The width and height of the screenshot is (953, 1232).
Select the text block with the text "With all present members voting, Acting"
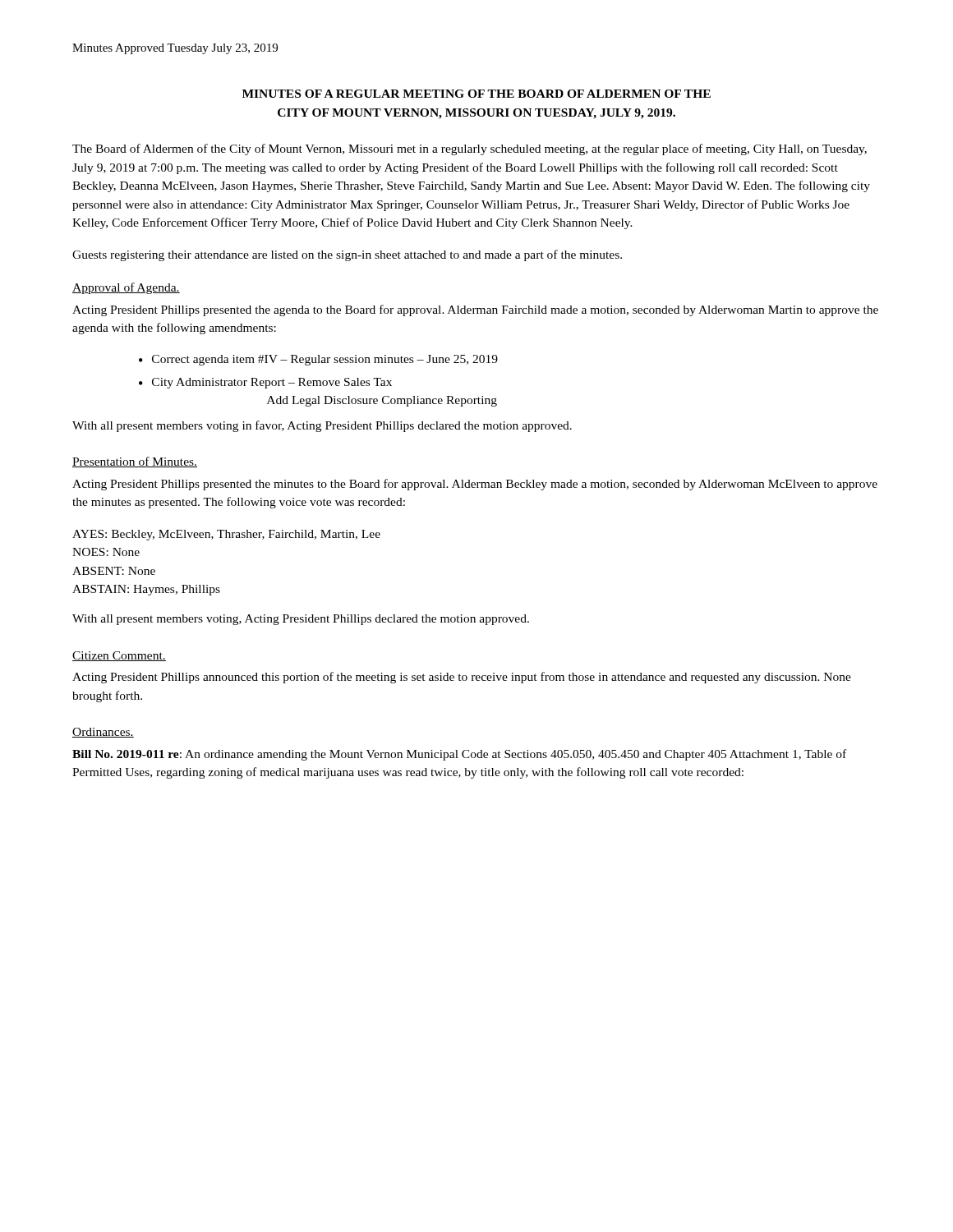pyautogui.click(x=301, y=618)
